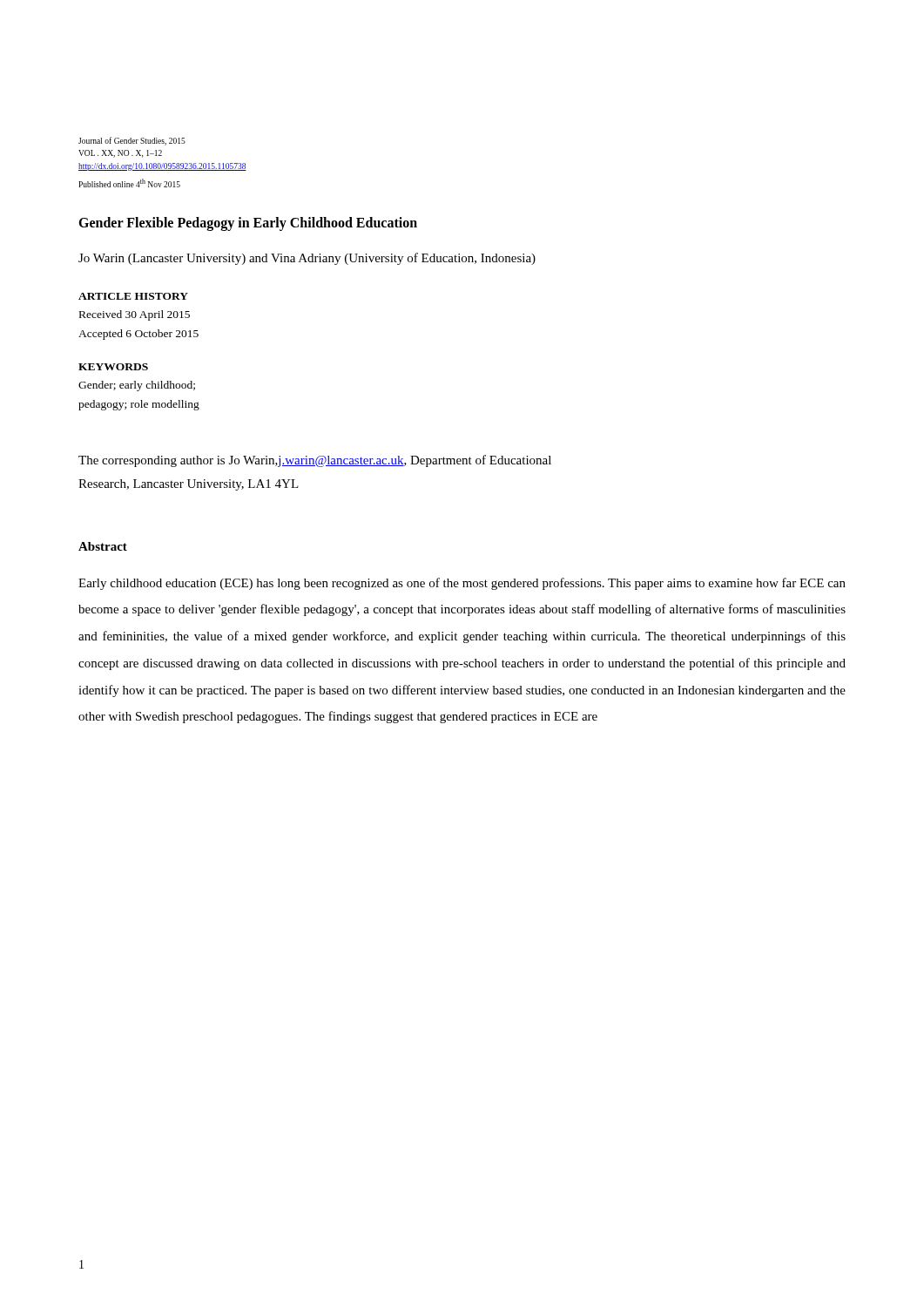The width and height of the screenshot is (924, 1307).
Task: Select the block starting "Gender Flexible Pedagogy in Early Childhood Education"
Action: coord(248,223)
